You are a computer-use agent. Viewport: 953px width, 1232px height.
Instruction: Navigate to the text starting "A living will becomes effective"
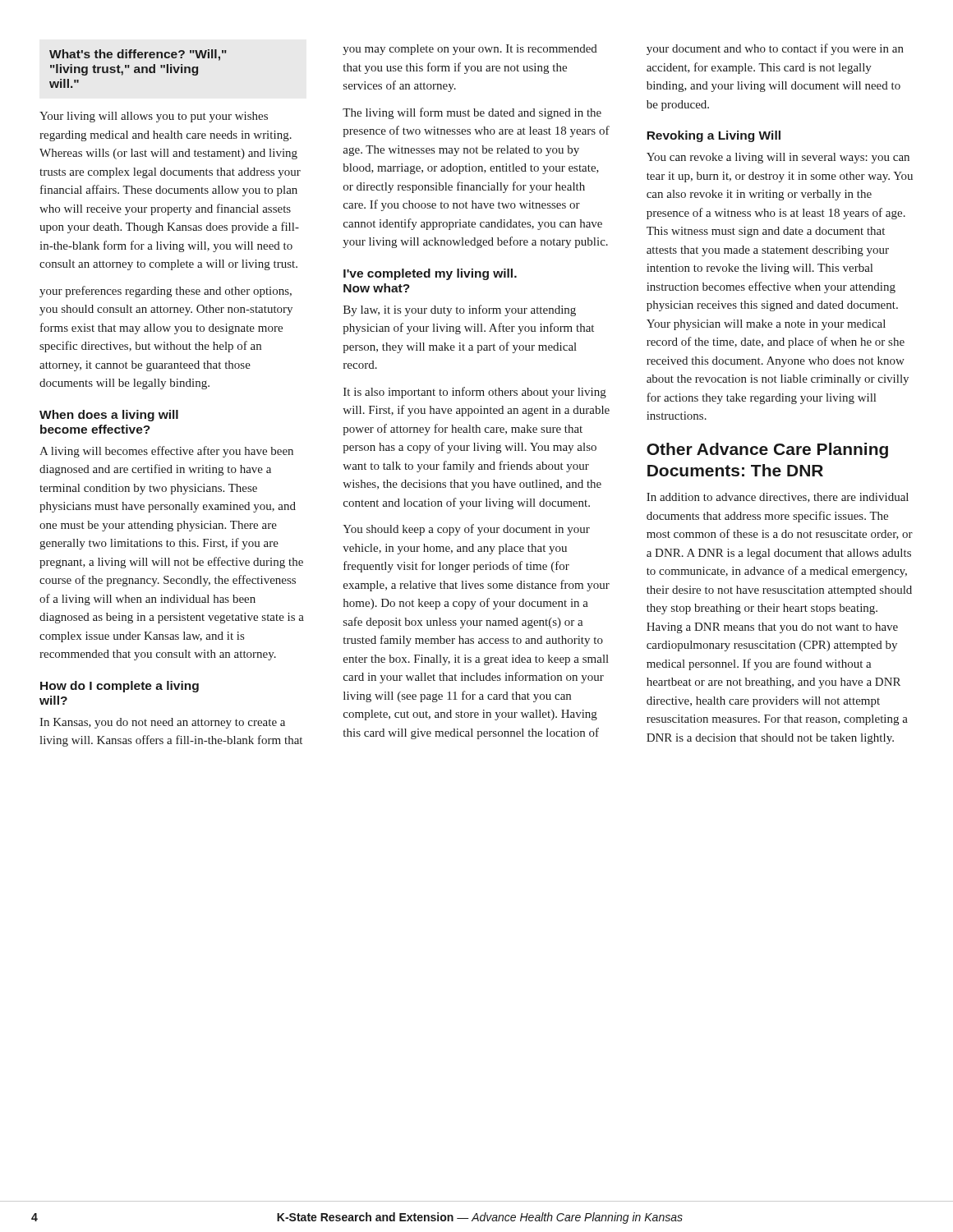tap(173, 552)
